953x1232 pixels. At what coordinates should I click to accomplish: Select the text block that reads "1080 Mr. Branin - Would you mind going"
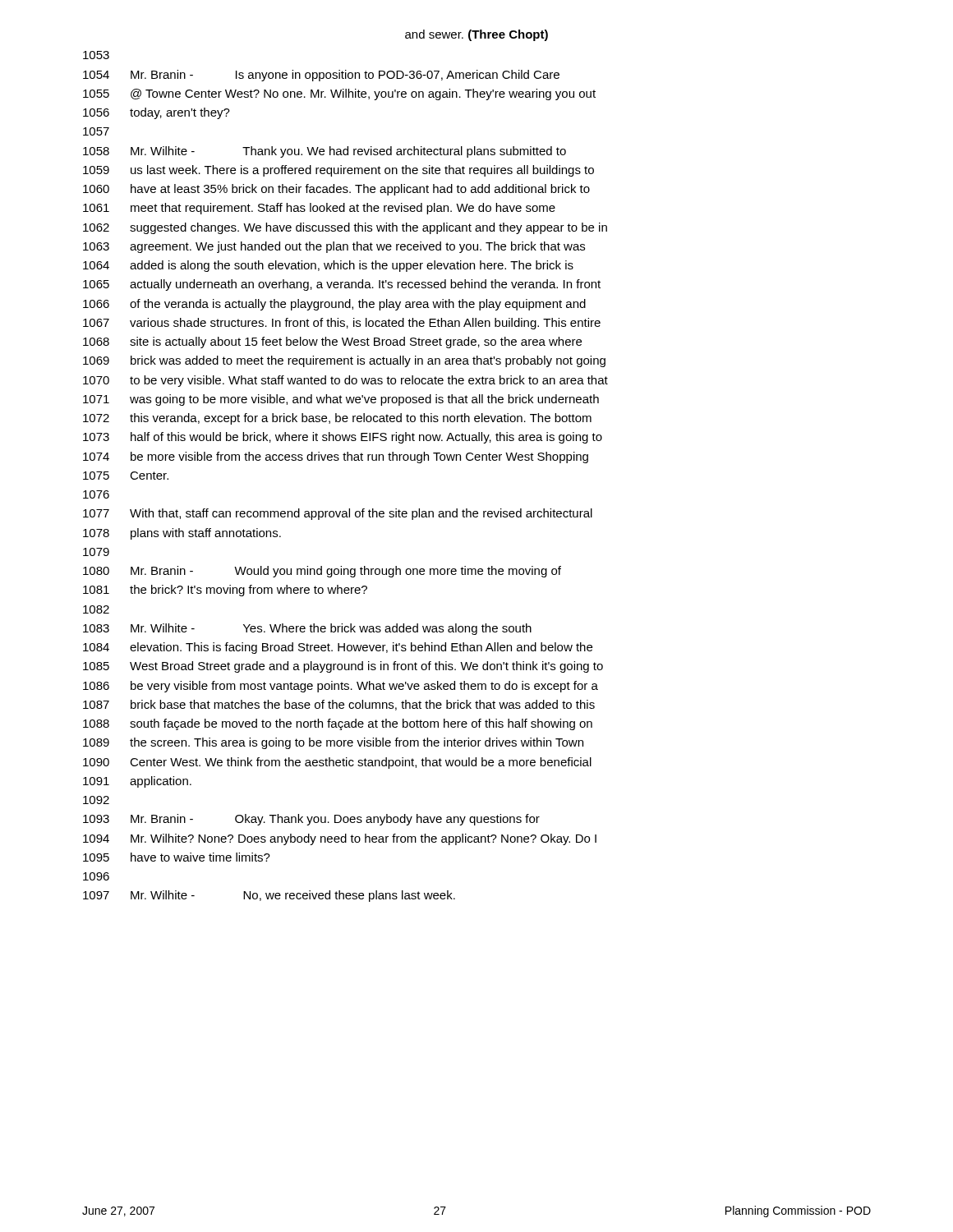[x=476, y=570]
